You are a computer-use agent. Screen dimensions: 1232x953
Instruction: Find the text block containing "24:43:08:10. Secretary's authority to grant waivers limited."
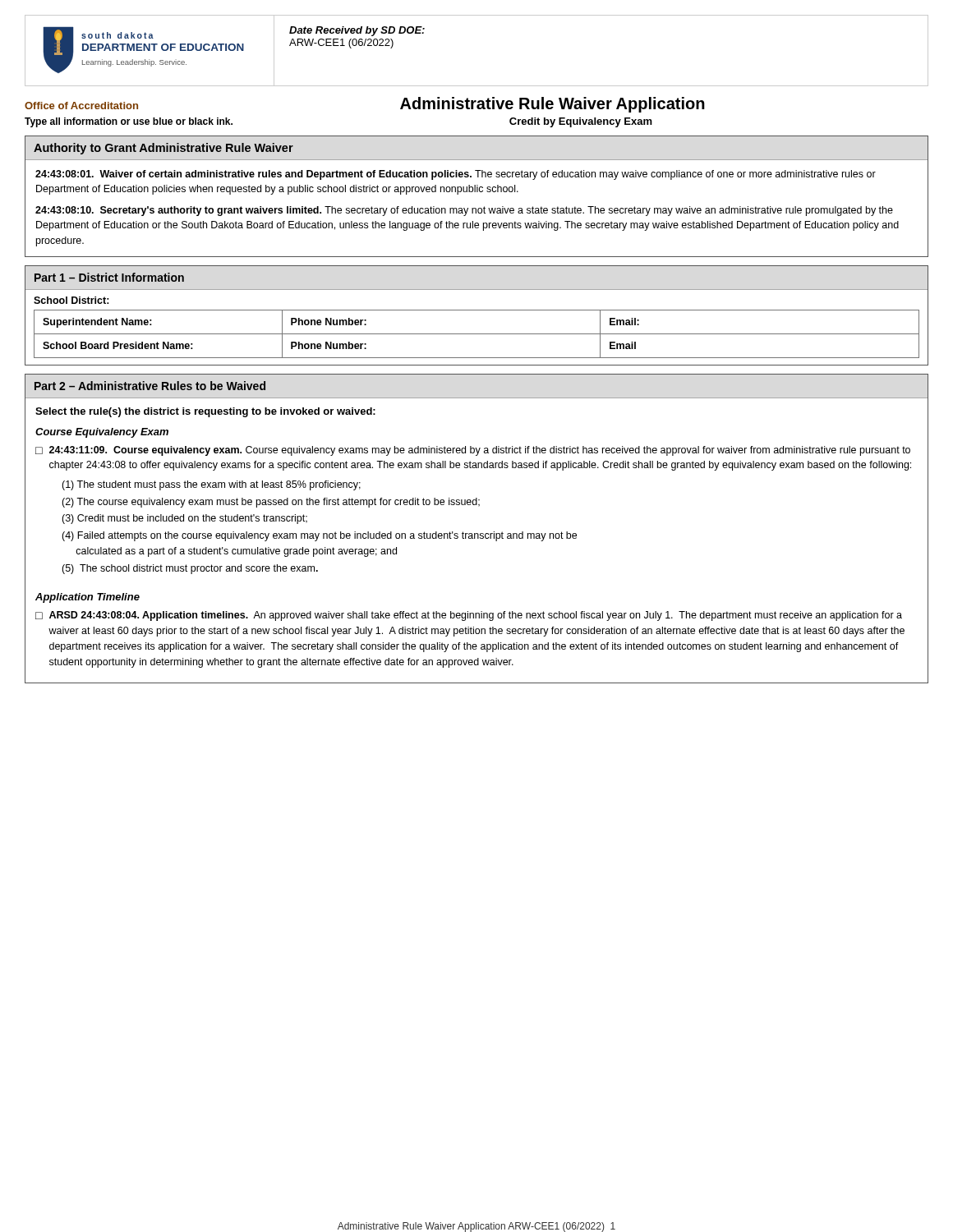click(467, 225)
